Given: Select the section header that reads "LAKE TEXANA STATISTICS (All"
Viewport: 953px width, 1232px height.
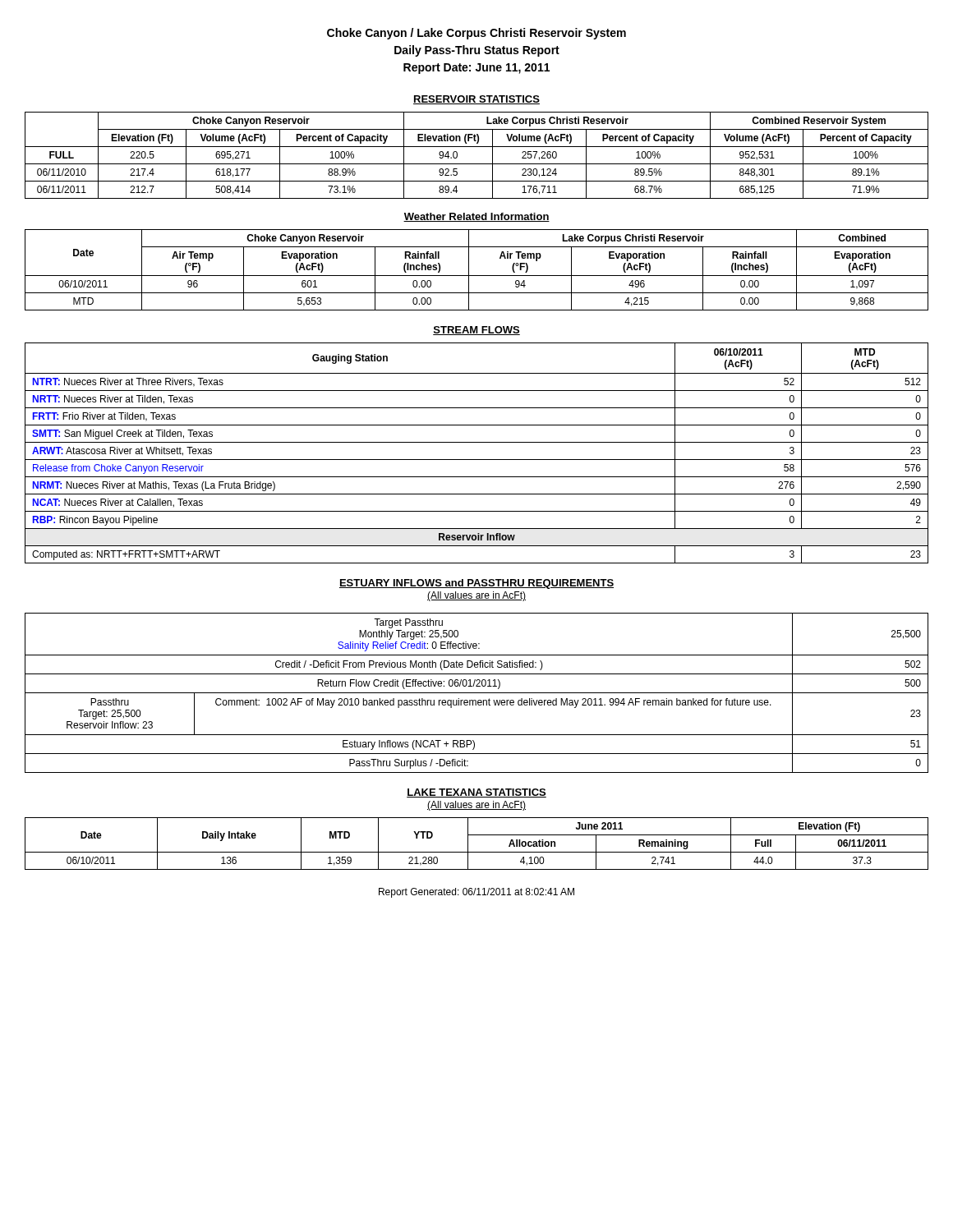Looking at the screenshot, I should pyautogui.click(x=476, y=798).
